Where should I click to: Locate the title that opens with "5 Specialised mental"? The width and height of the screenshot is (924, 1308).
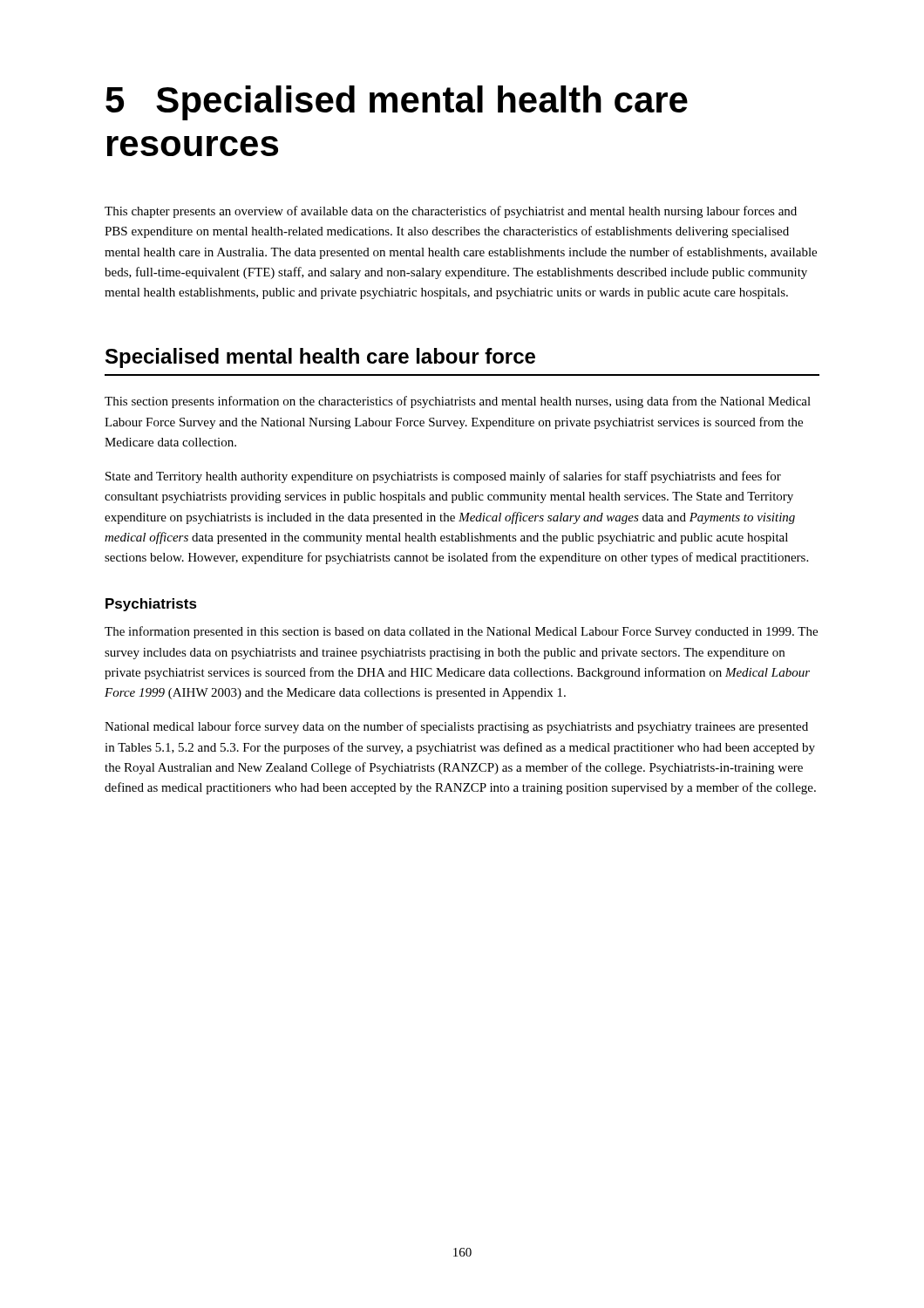tap(462, 122)
